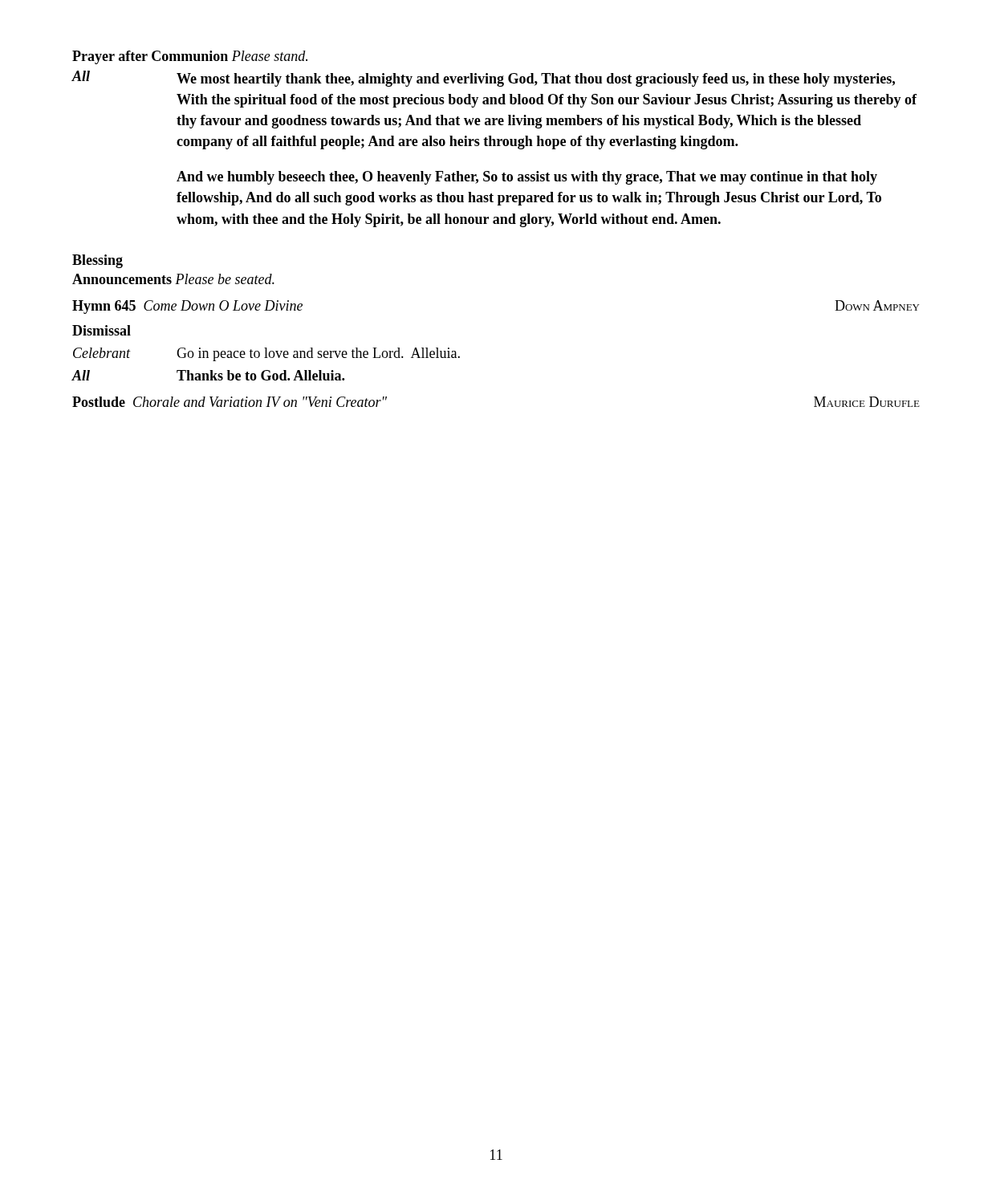This screenshot has width=992, height=1204.
Task: Find the passage starting "Announcements Please be seated."
Action: point(174,279)
